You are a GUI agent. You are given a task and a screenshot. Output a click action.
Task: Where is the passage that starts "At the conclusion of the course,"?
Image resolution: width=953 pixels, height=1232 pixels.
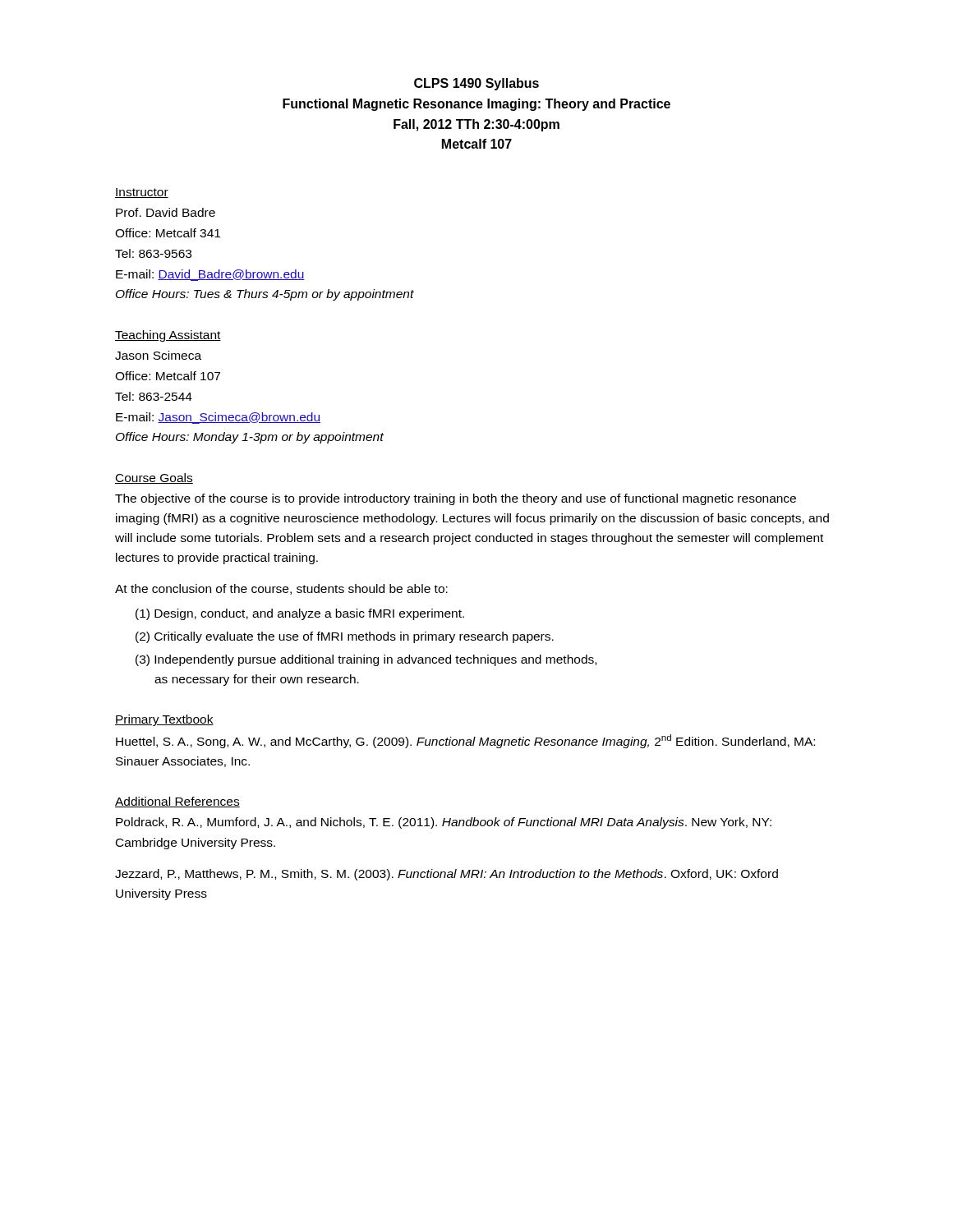tap(282, 589)
